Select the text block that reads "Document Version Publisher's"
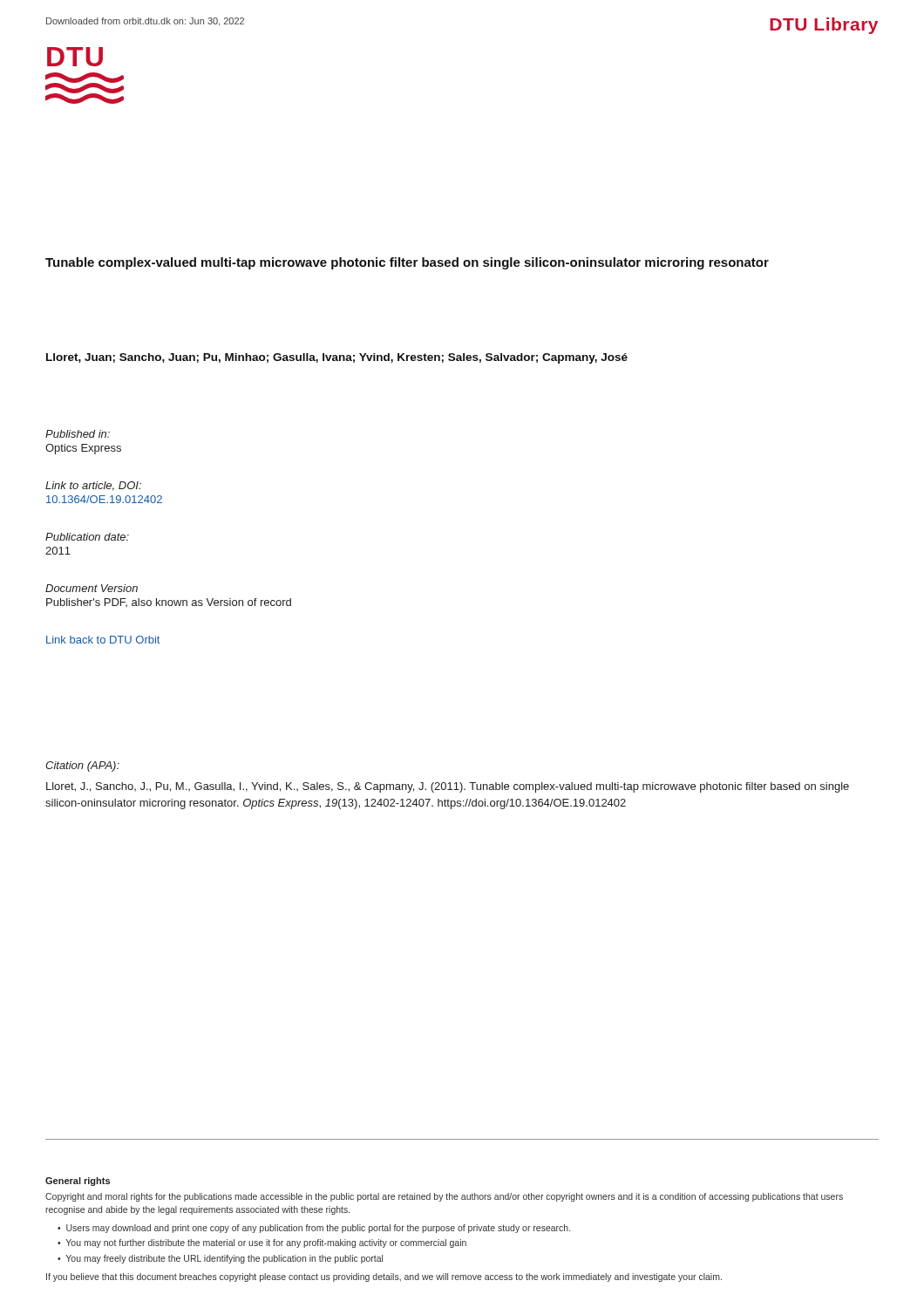Screen dimensions: 1308x924 (x=92, y=588)
